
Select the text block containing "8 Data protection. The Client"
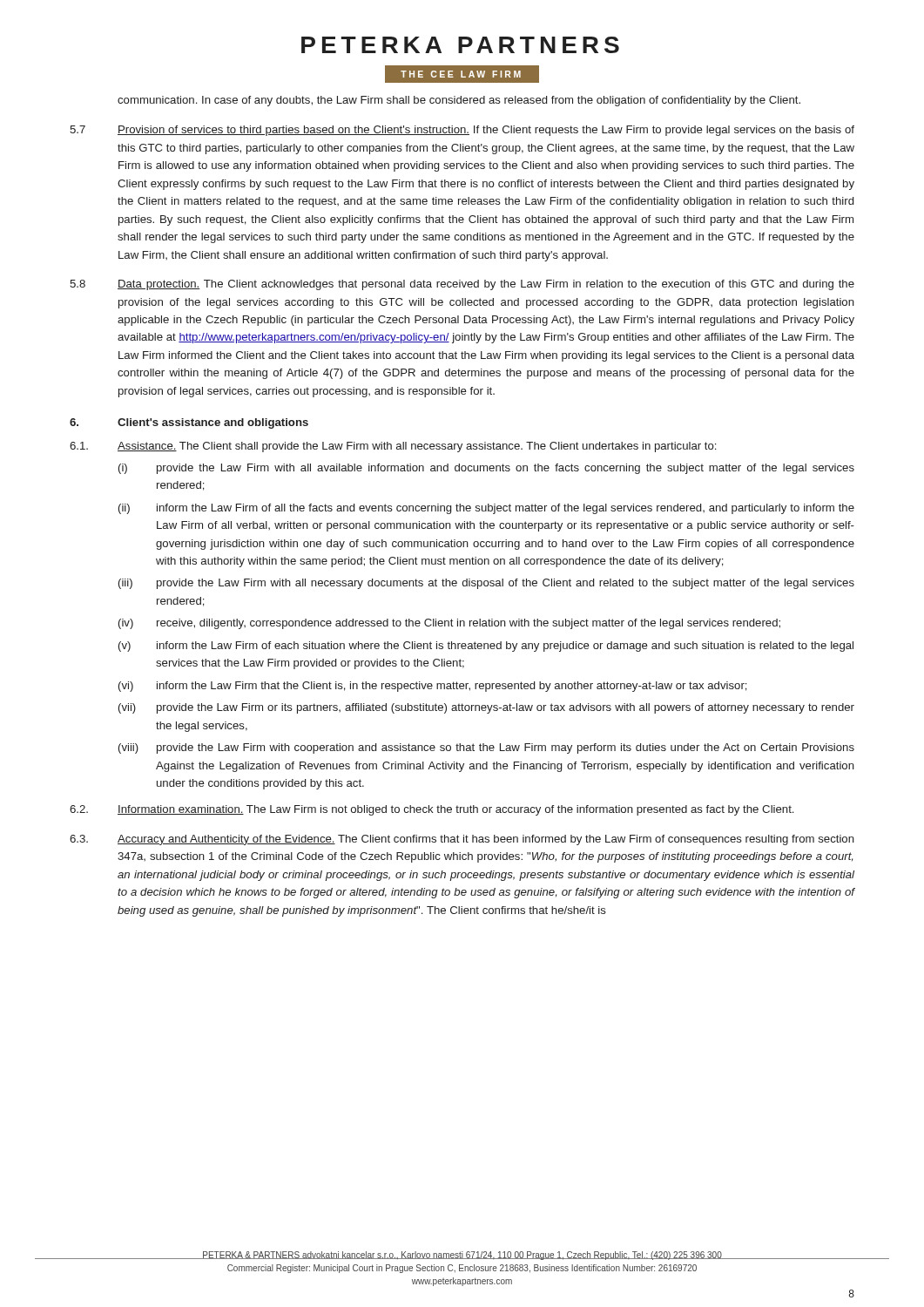(x=462, y=338)
